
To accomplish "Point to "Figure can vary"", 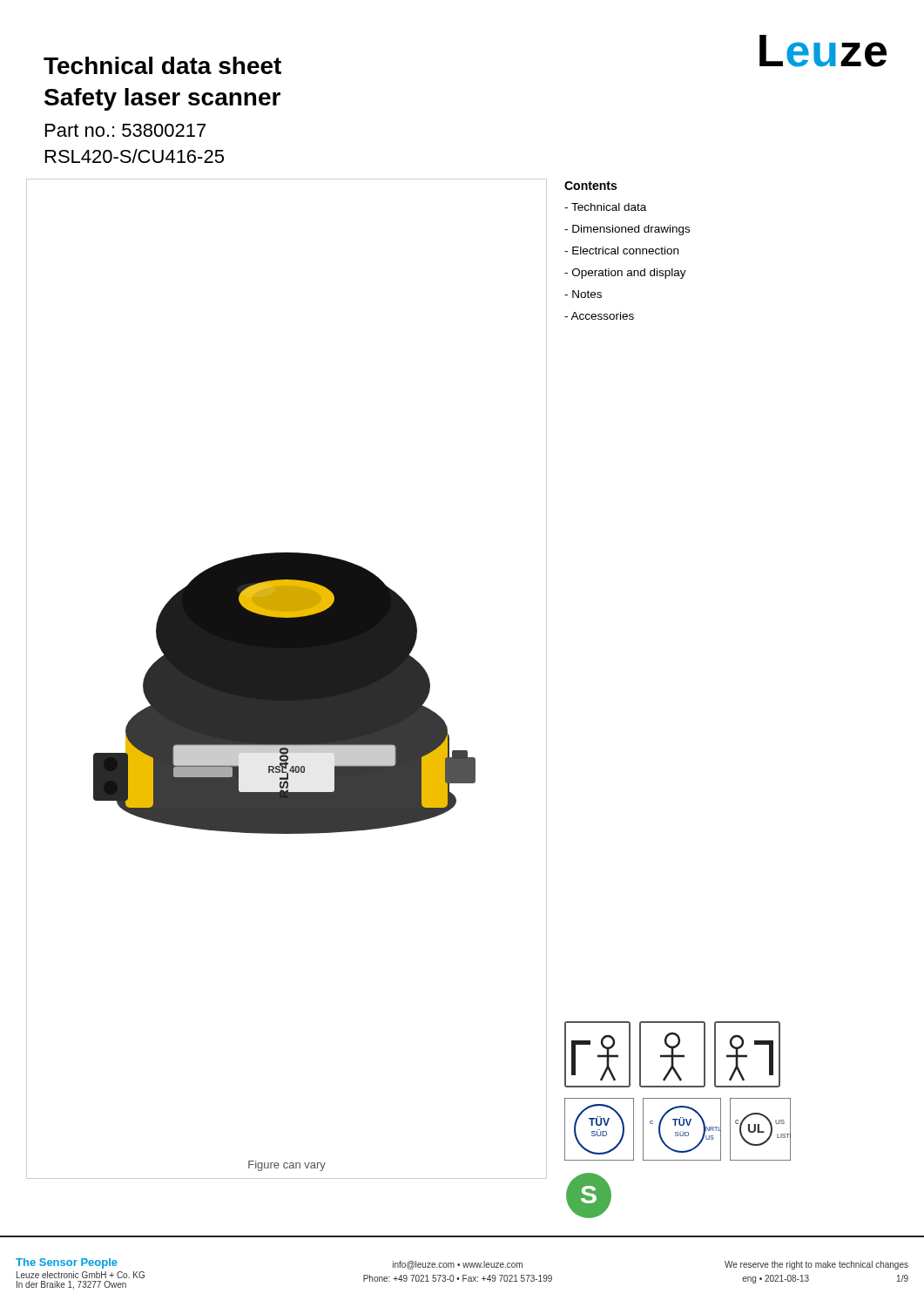I will pyautogui.click(x=287, y=1165).
